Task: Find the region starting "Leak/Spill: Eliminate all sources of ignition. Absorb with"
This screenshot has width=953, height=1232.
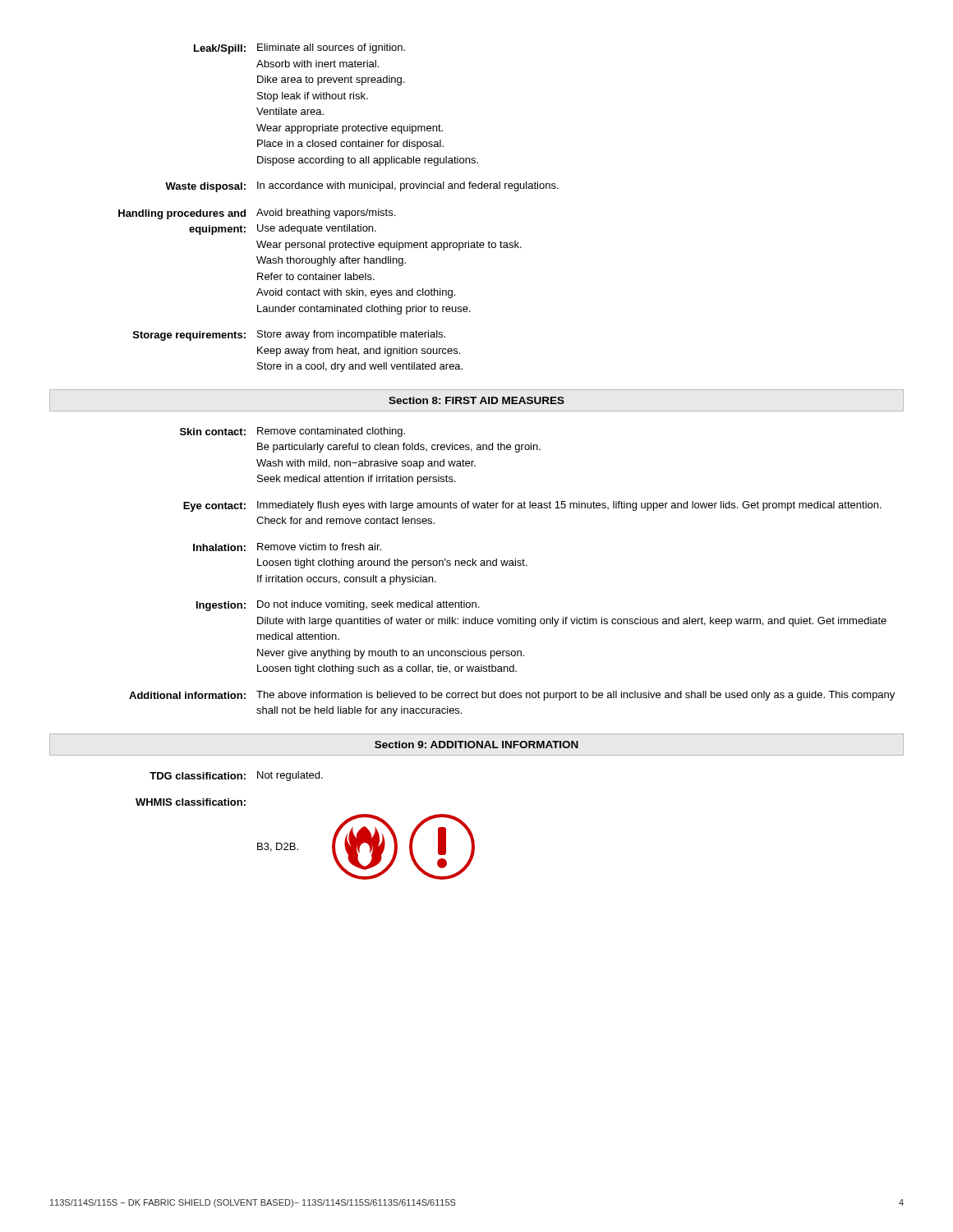Action: point(299,49)
